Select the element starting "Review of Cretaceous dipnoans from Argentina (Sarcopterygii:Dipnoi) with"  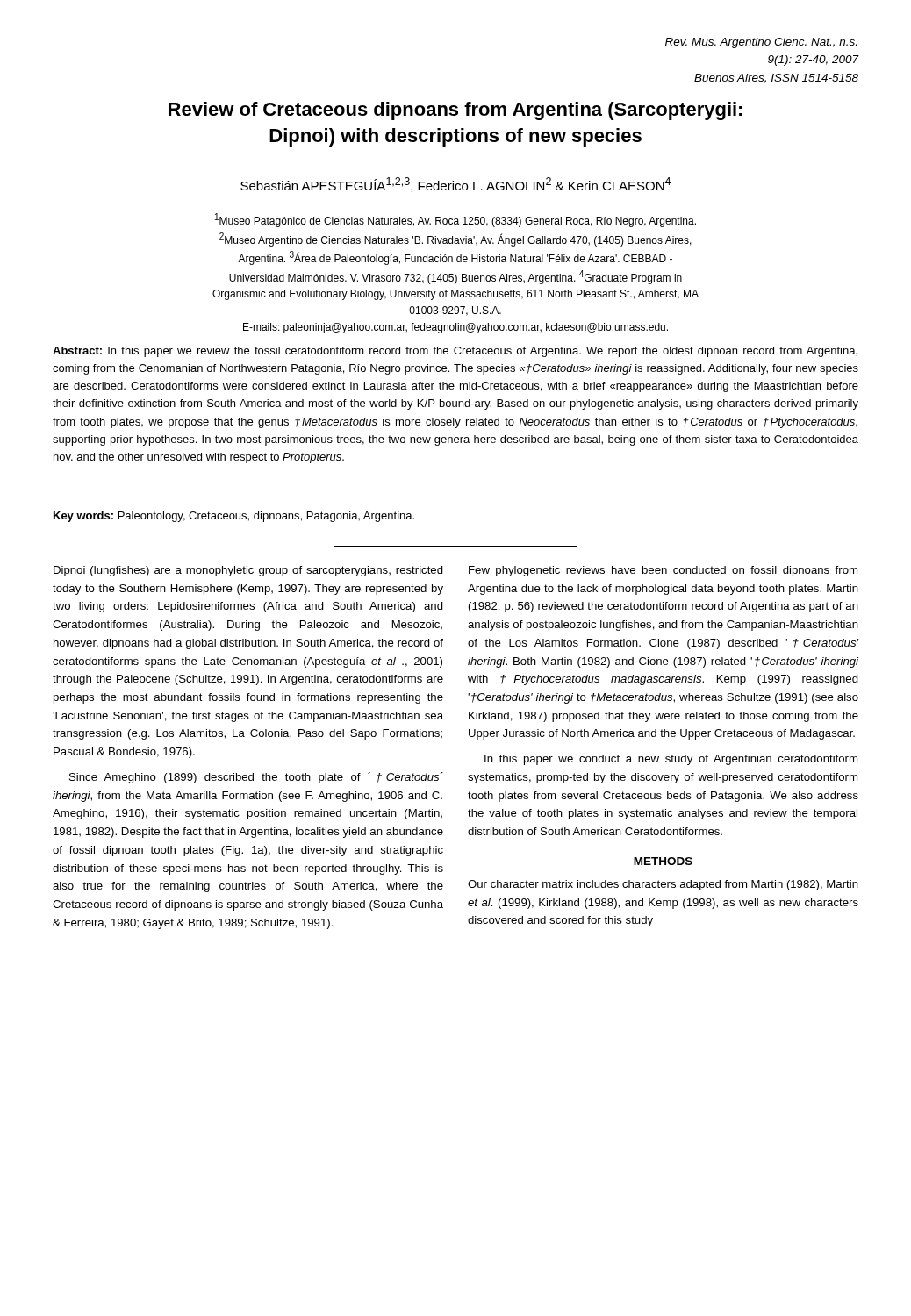(x=456, y=123)
